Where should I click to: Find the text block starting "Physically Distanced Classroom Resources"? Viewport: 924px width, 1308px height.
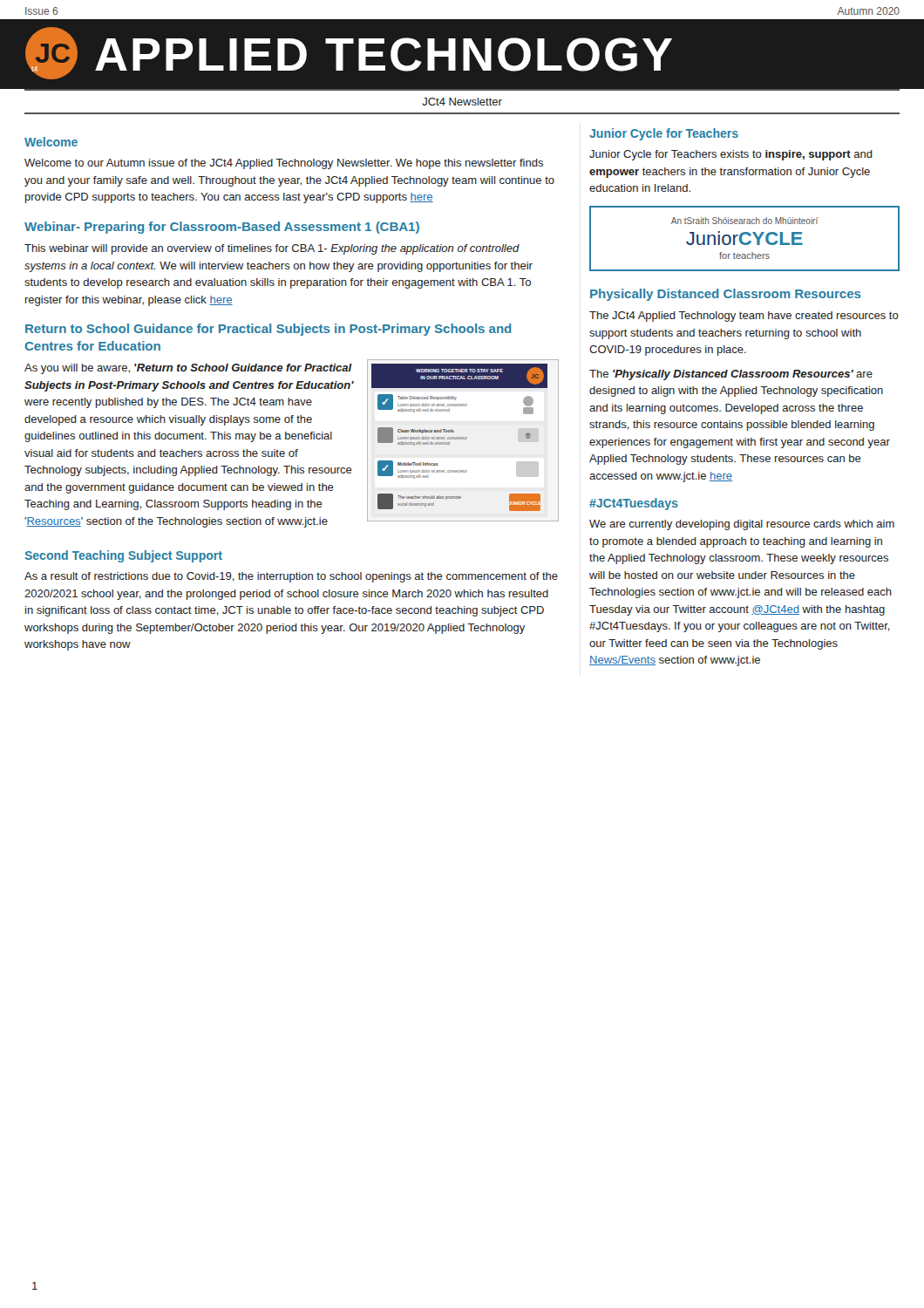[744, 293]
